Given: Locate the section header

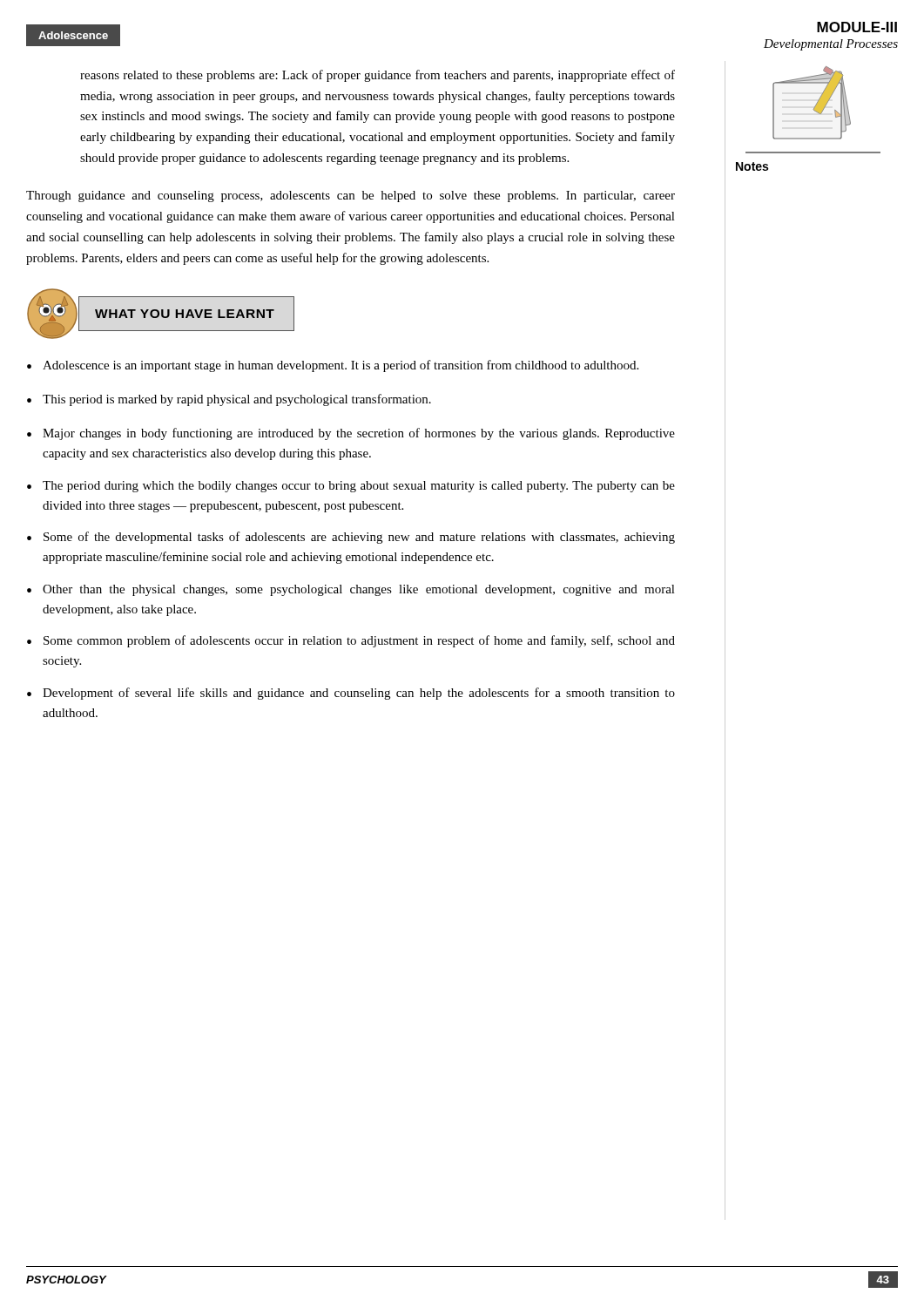Looking at the screenshot, I should coord(185,313).
